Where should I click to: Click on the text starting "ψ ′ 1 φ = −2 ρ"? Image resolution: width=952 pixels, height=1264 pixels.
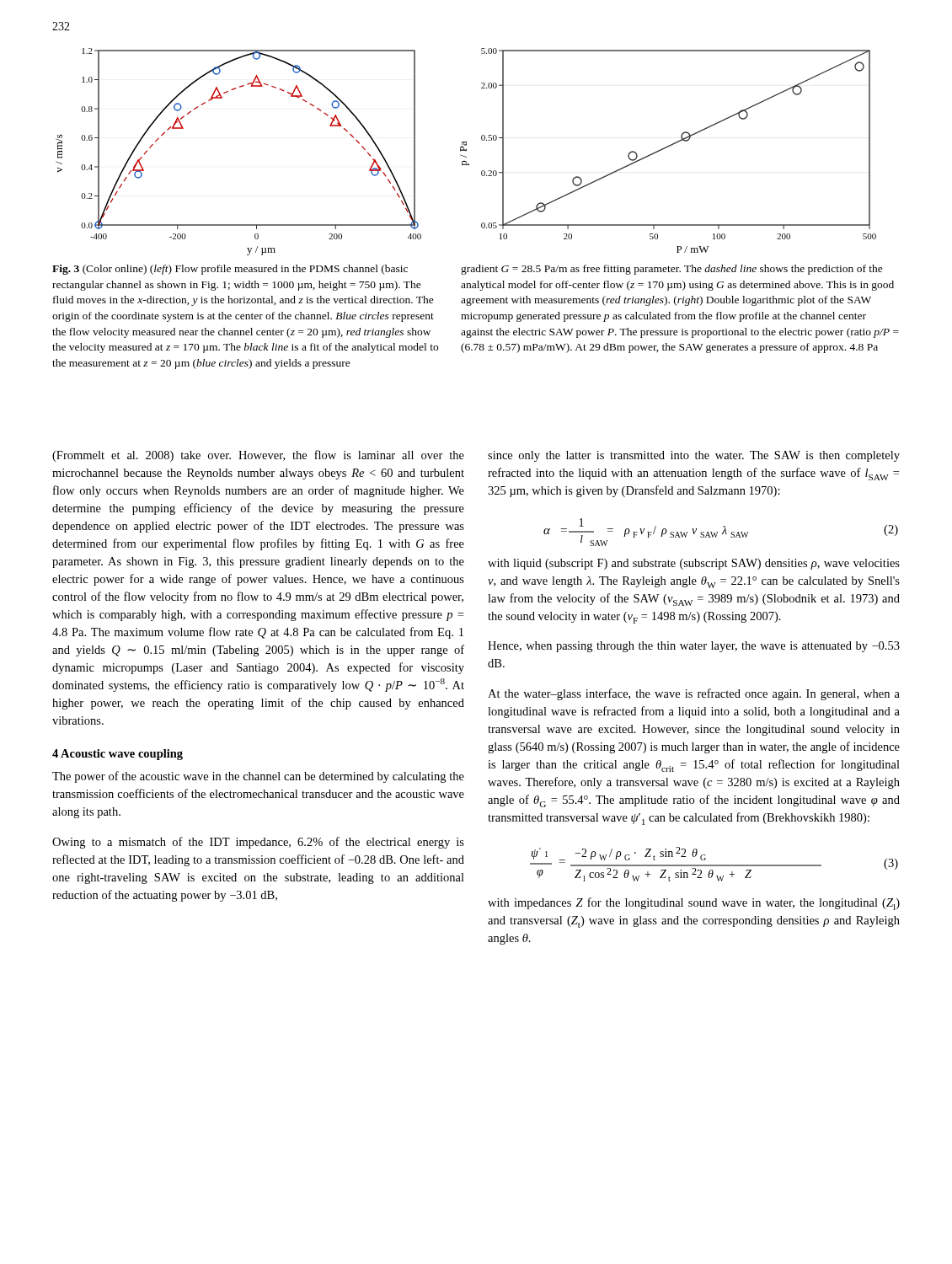pos(694,863)
